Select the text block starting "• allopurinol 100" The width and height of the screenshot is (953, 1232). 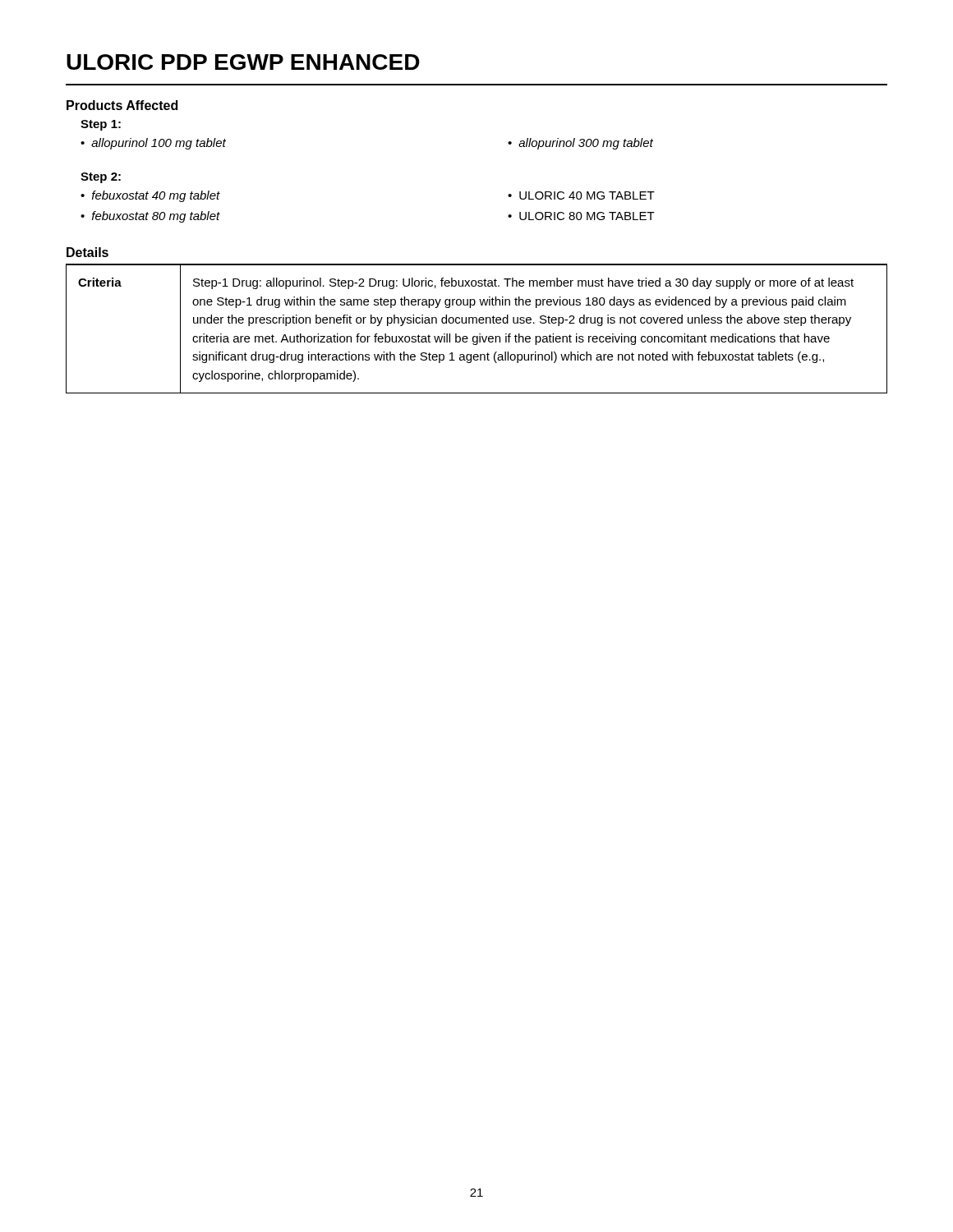pos(153,143)
